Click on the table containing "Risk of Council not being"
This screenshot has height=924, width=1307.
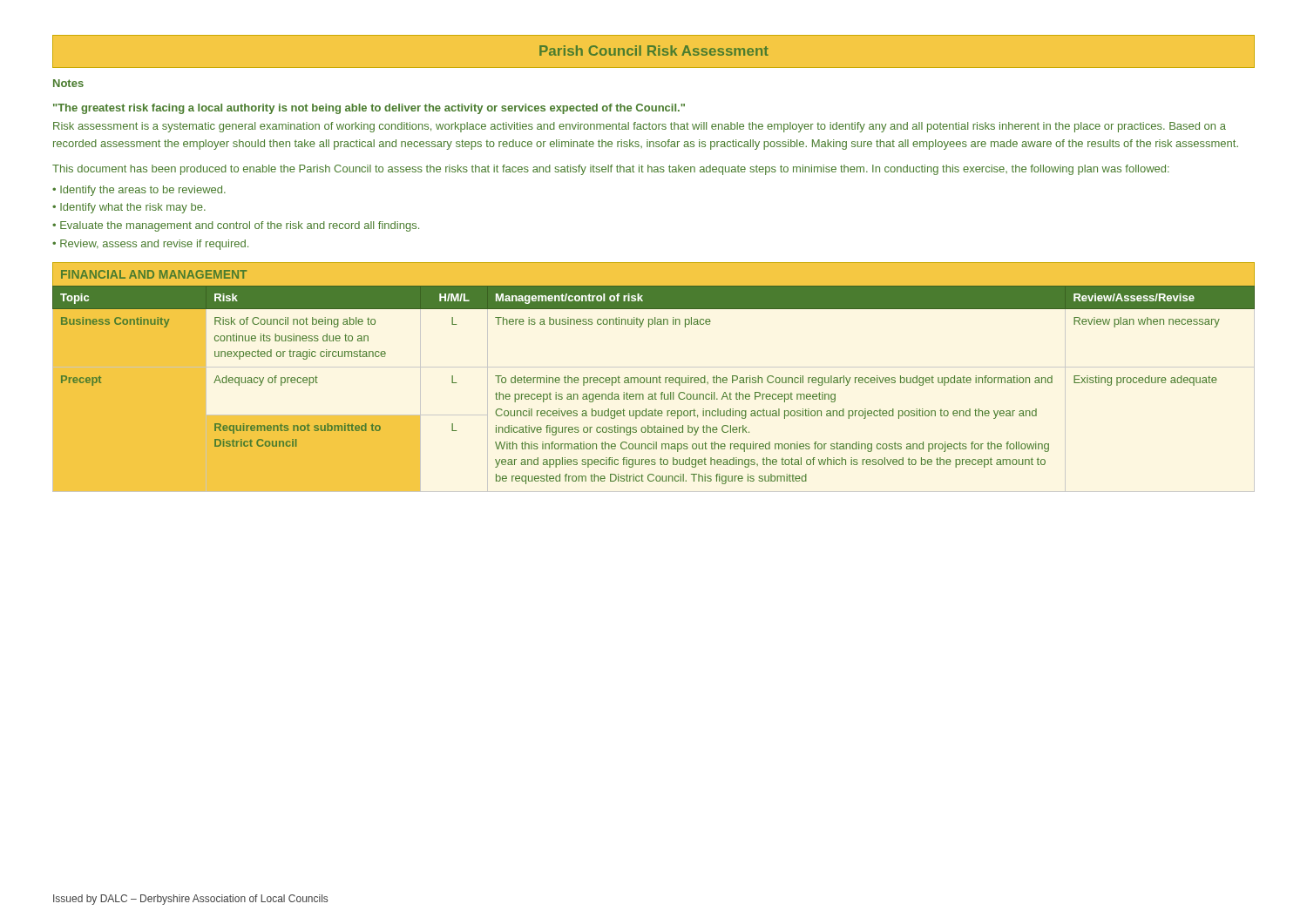(654, 377)
